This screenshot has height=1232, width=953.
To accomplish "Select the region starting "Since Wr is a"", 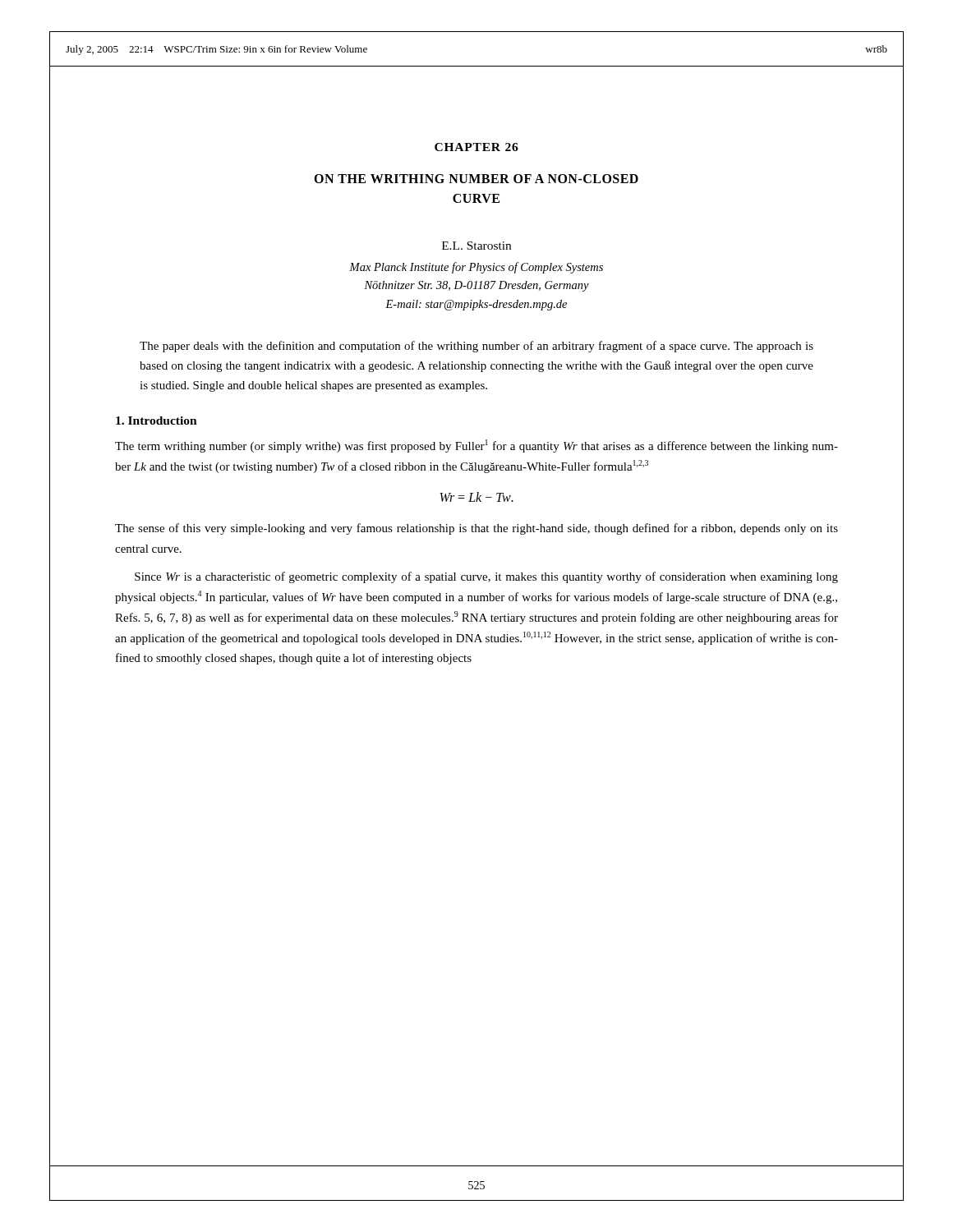I will point(476,618).
